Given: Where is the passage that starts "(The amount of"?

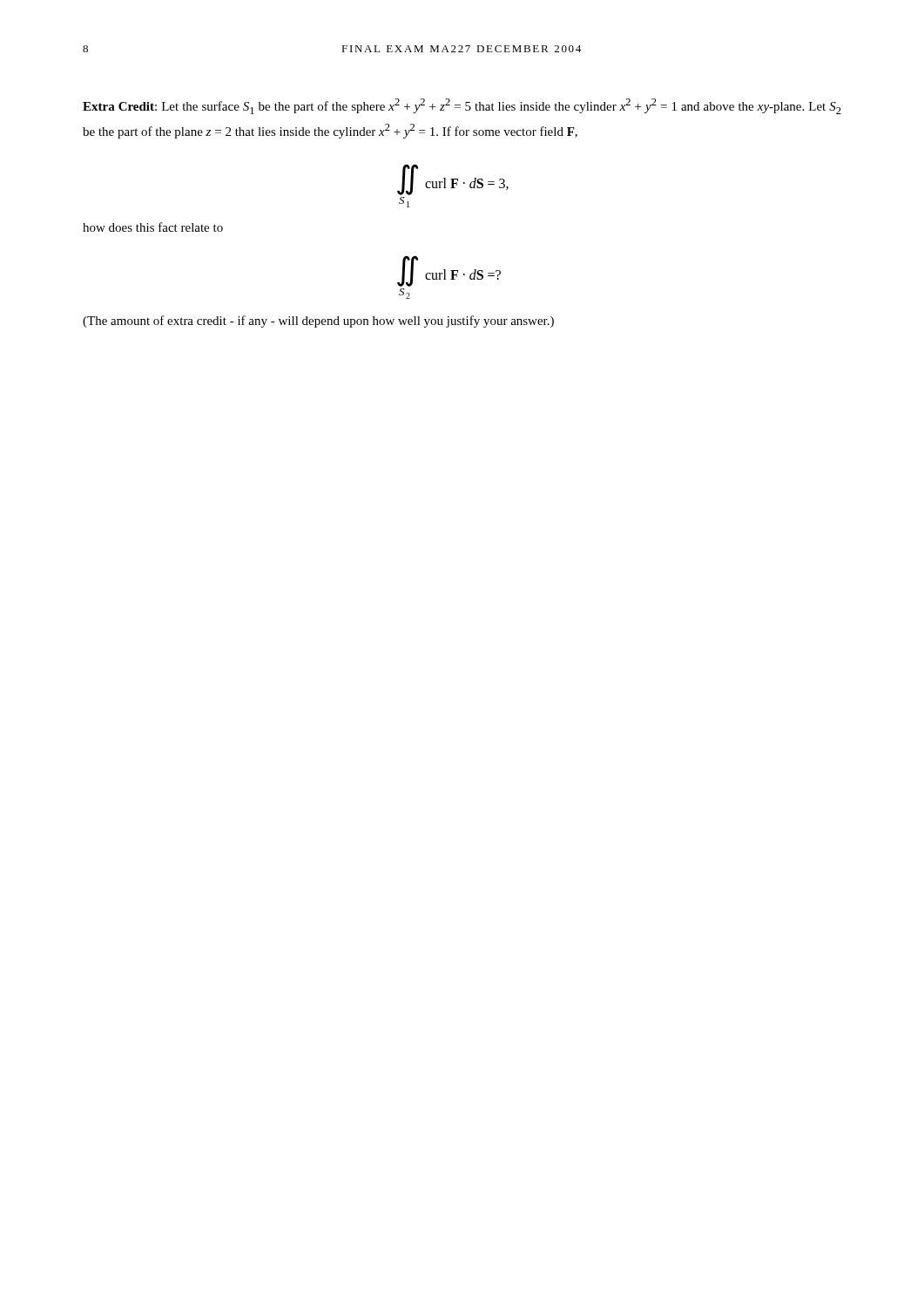Looking at the screenshot, I should pyautogui.click(x=319, y=321).
